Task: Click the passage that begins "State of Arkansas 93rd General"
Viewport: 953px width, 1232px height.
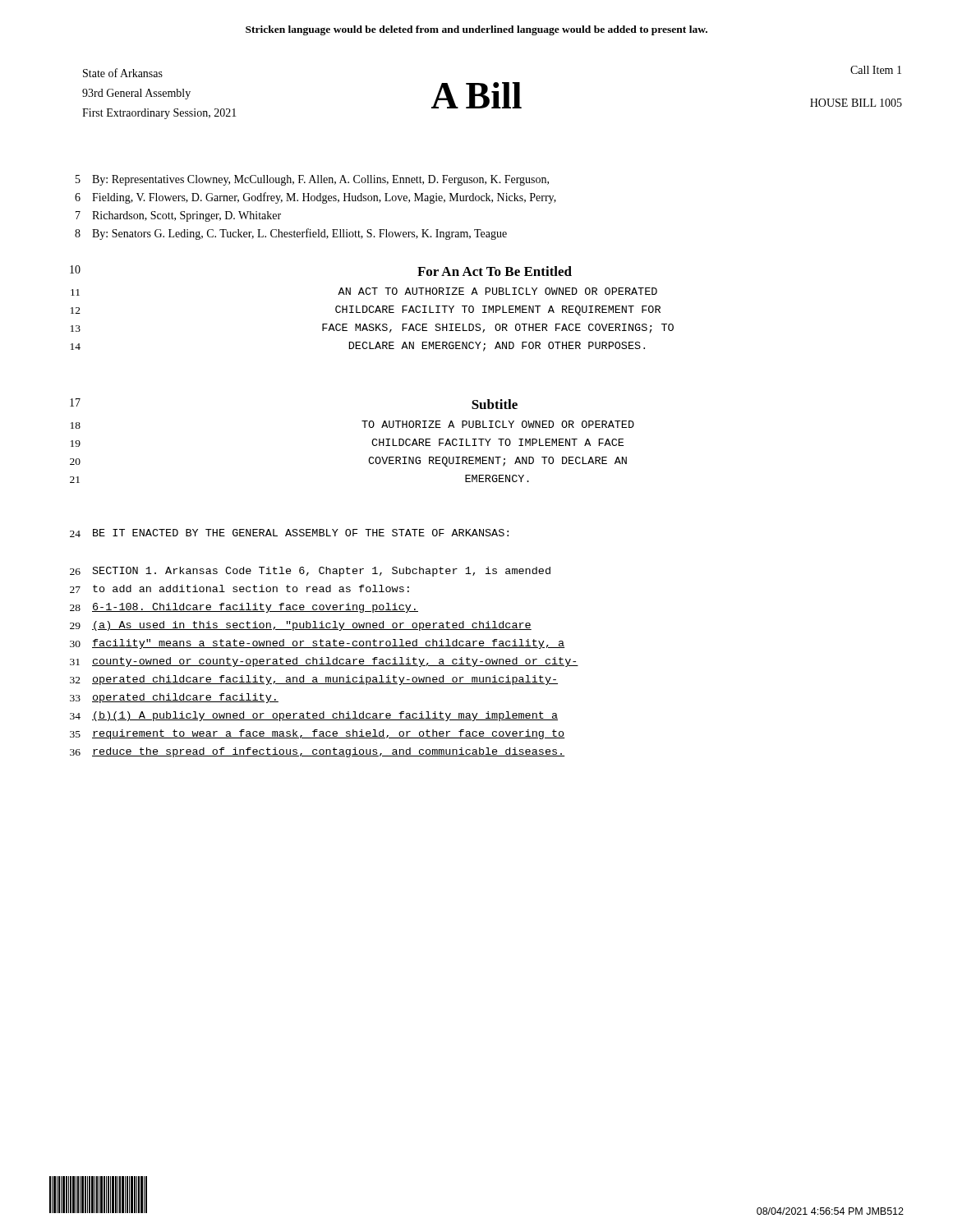Action: tap(159, 93)
